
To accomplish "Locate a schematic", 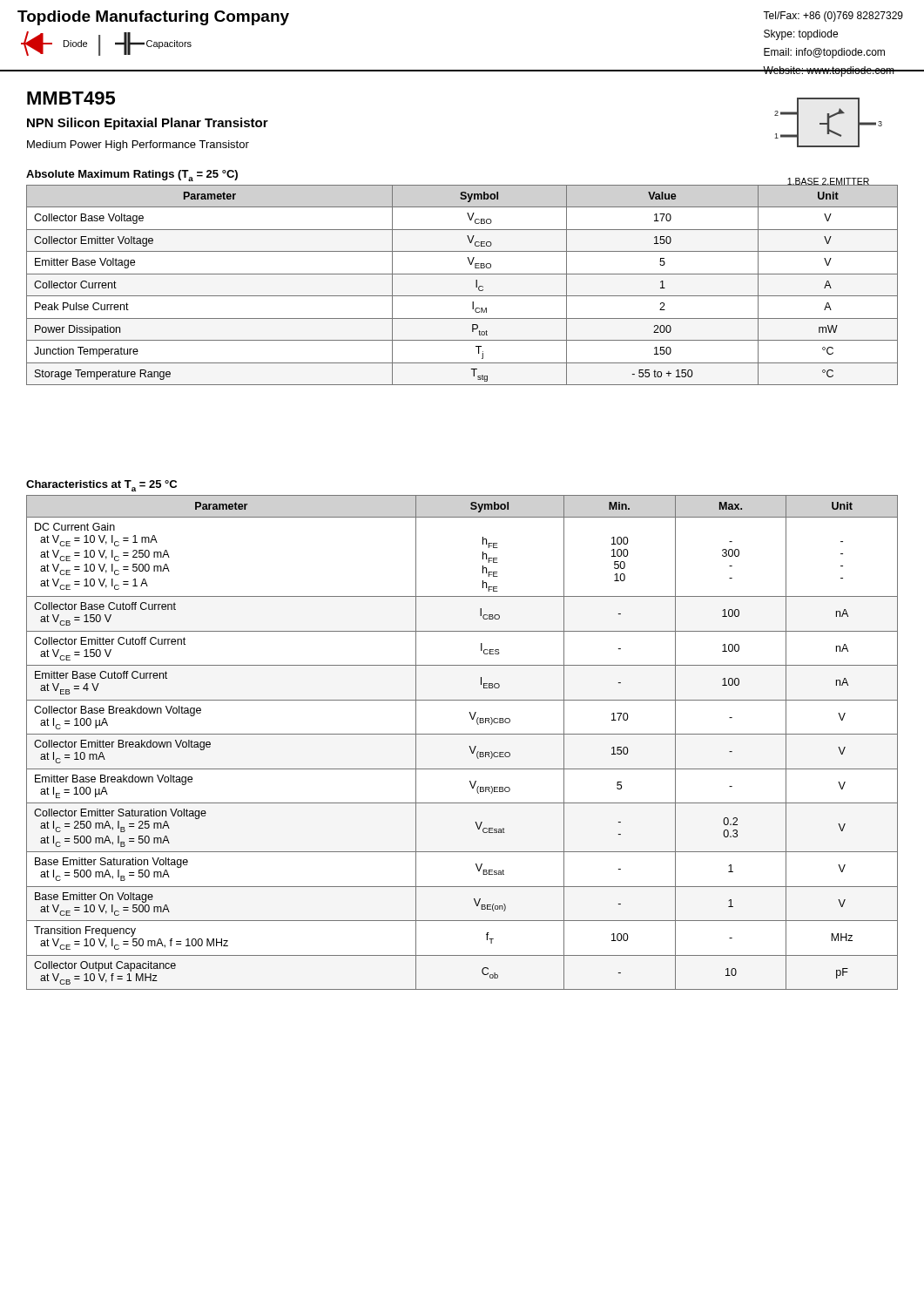I will [x=828, y=151].
